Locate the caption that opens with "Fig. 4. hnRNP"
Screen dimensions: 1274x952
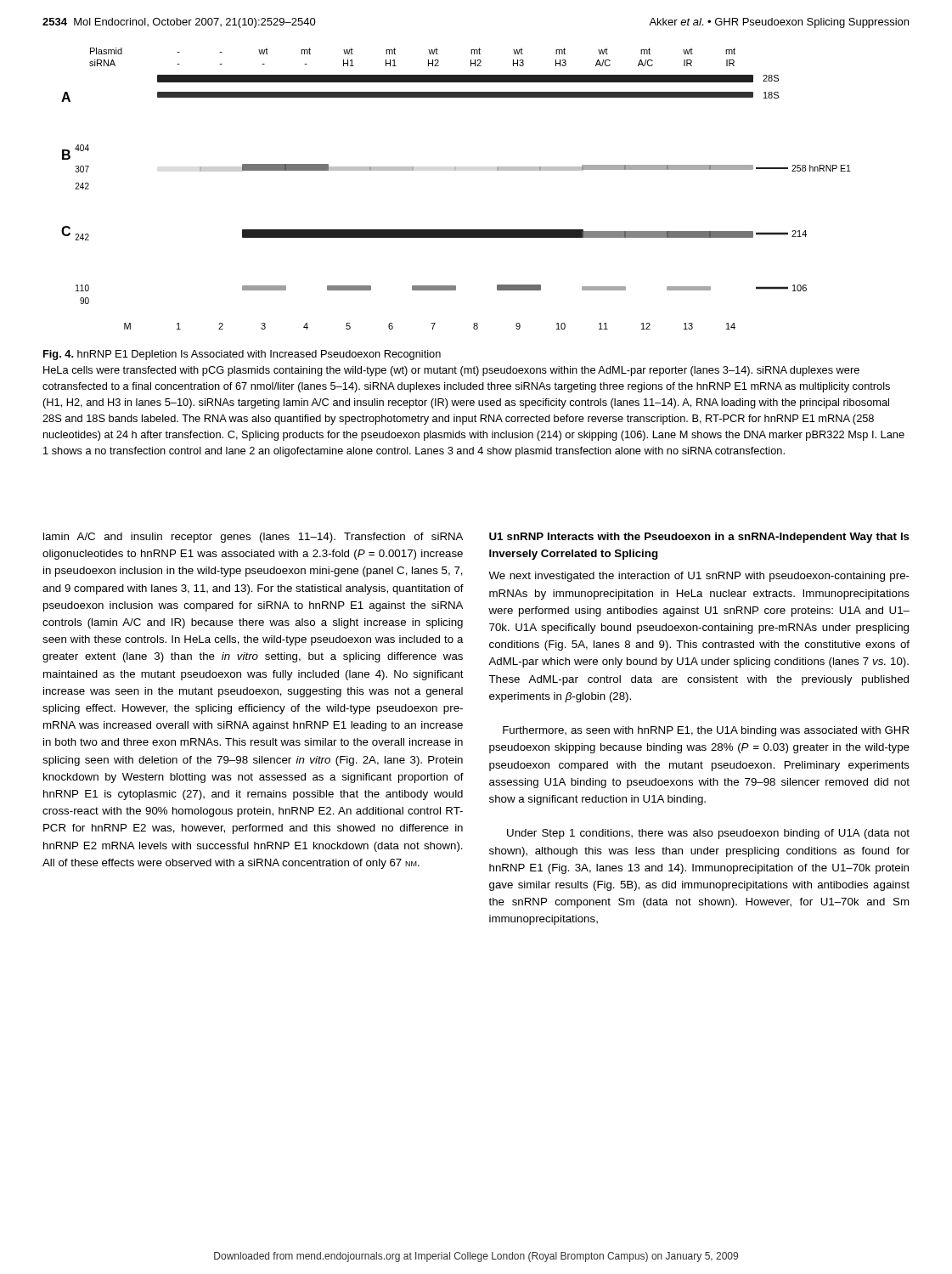[x=473, y=402]
